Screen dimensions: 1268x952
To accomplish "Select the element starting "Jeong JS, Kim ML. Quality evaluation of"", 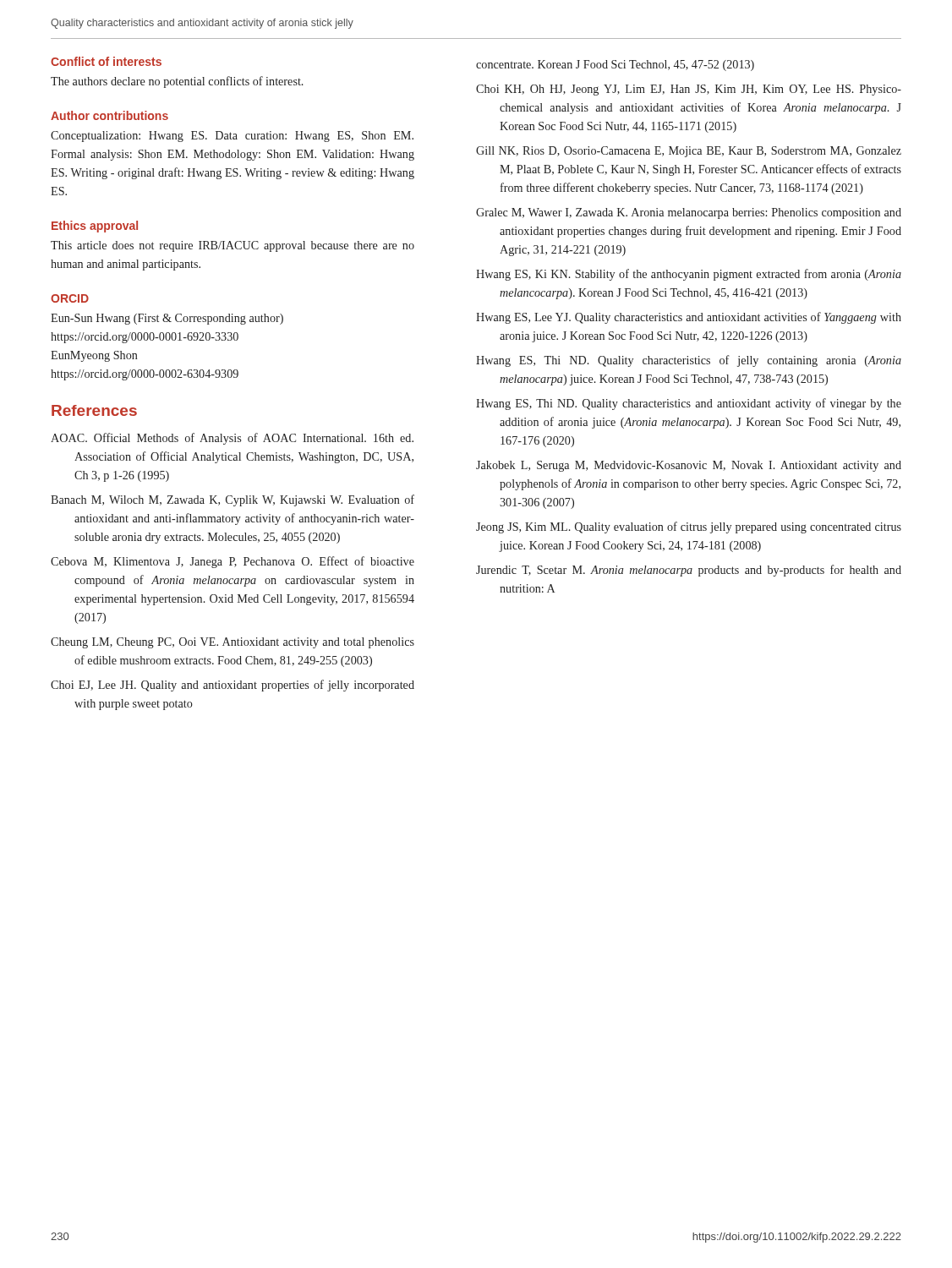I will point(689,536).
